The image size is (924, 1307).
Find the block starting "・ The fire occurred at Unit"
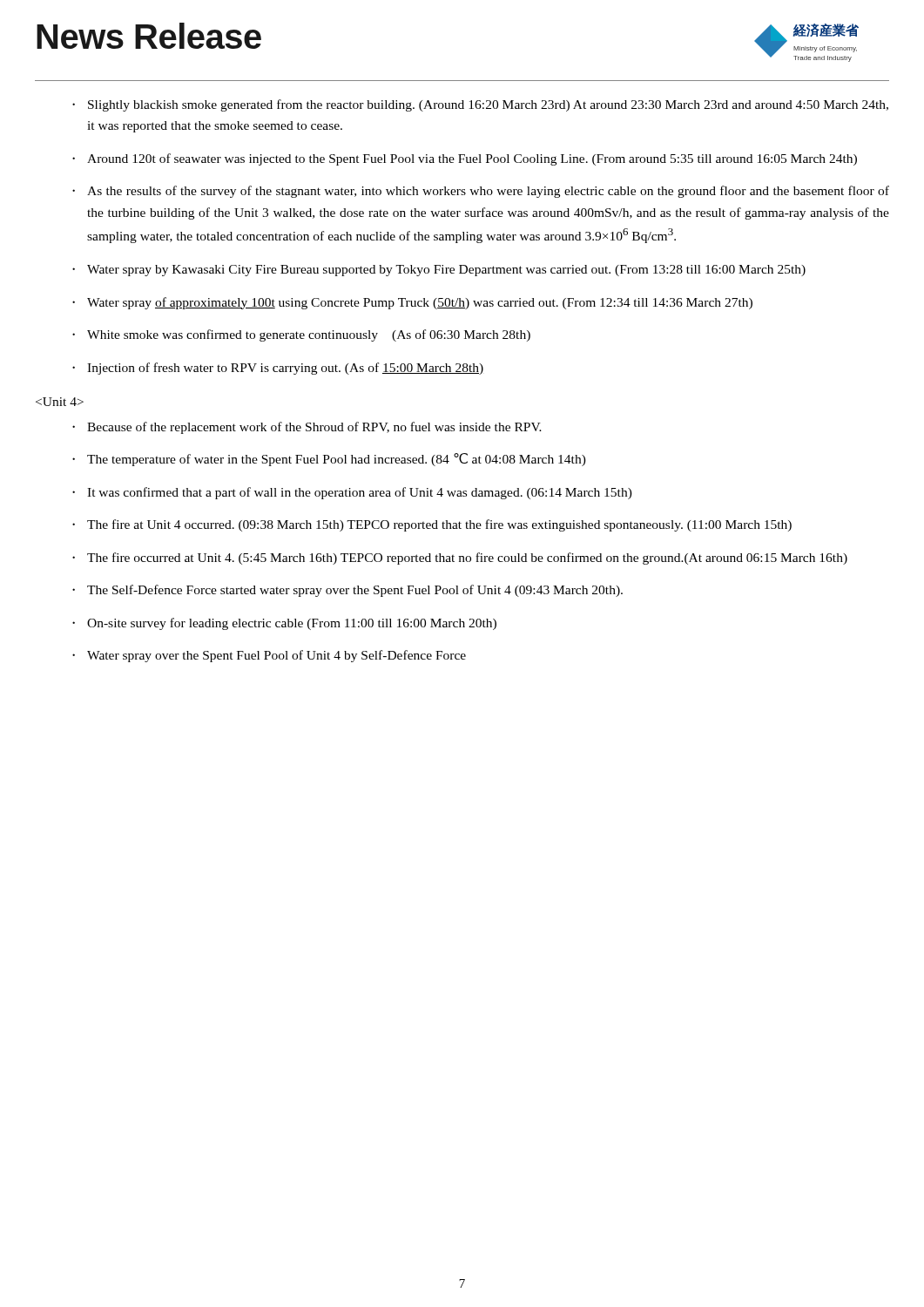[457, 558]
